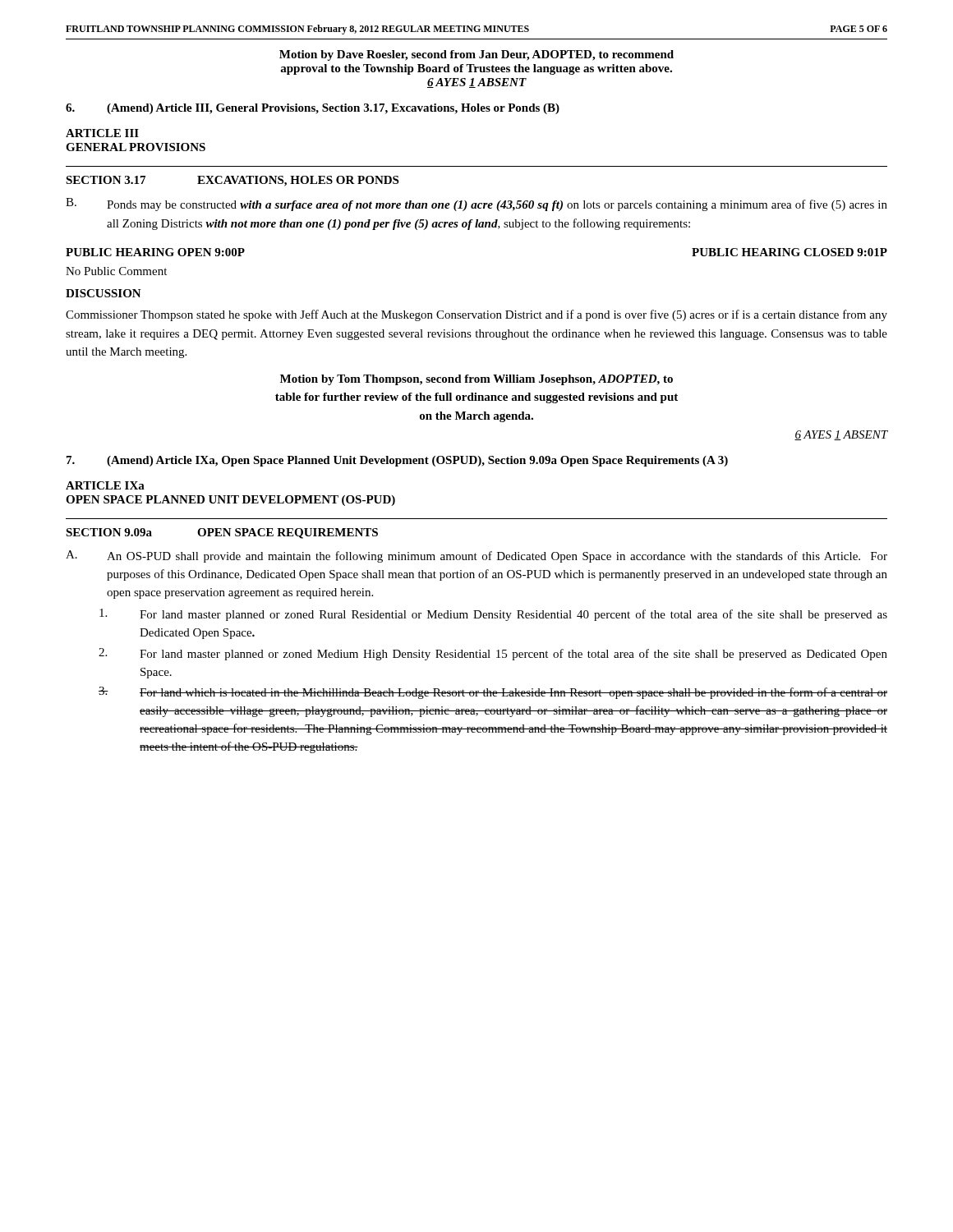Image resolution: width=953 pixels, height=1232 pixels.
Task: Select the region starting "B. Ponds may be constructed with a"
Action: [x=476, y=214]
